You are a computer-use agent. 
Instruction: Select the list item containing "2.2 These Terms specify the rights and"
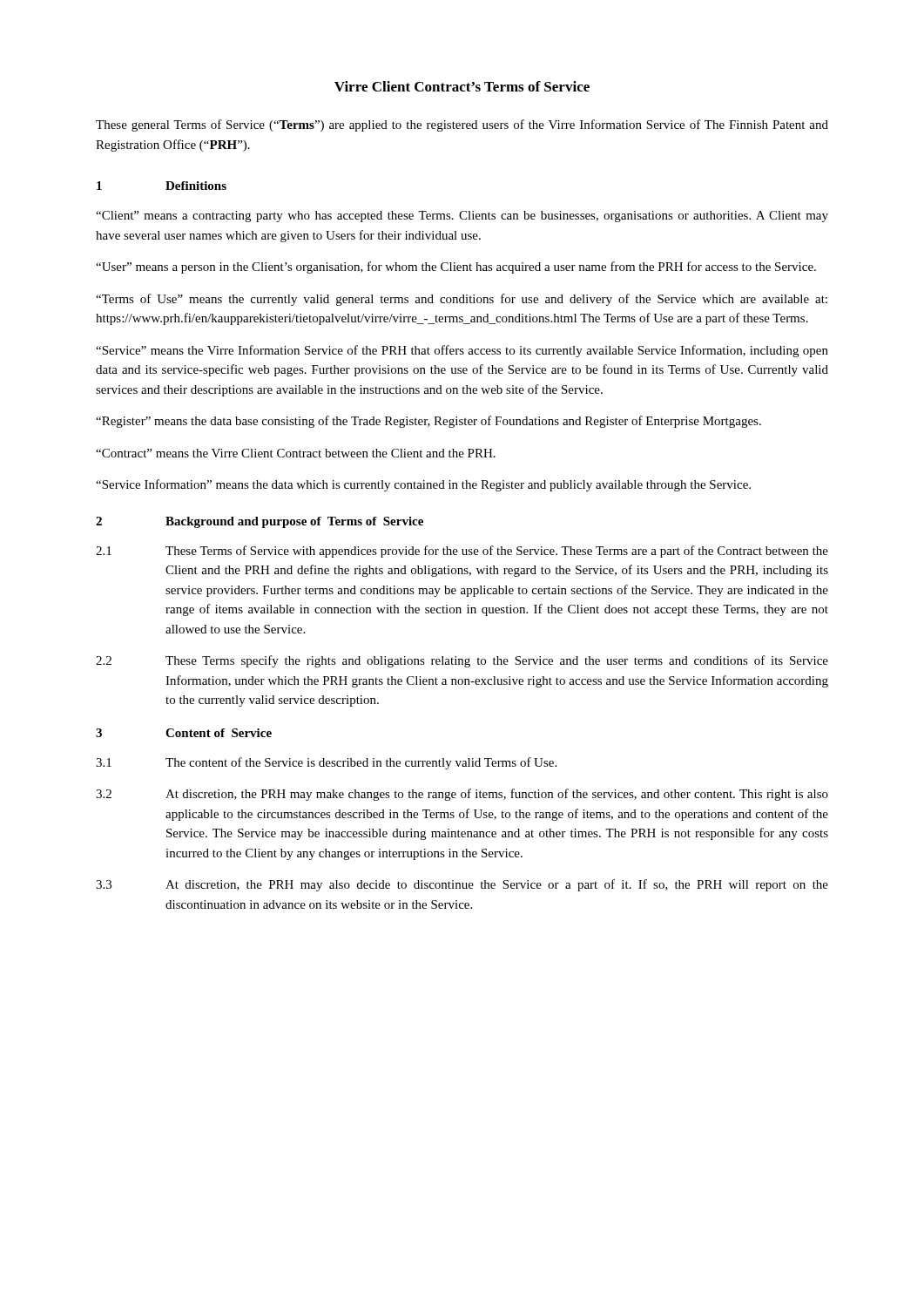462,680
